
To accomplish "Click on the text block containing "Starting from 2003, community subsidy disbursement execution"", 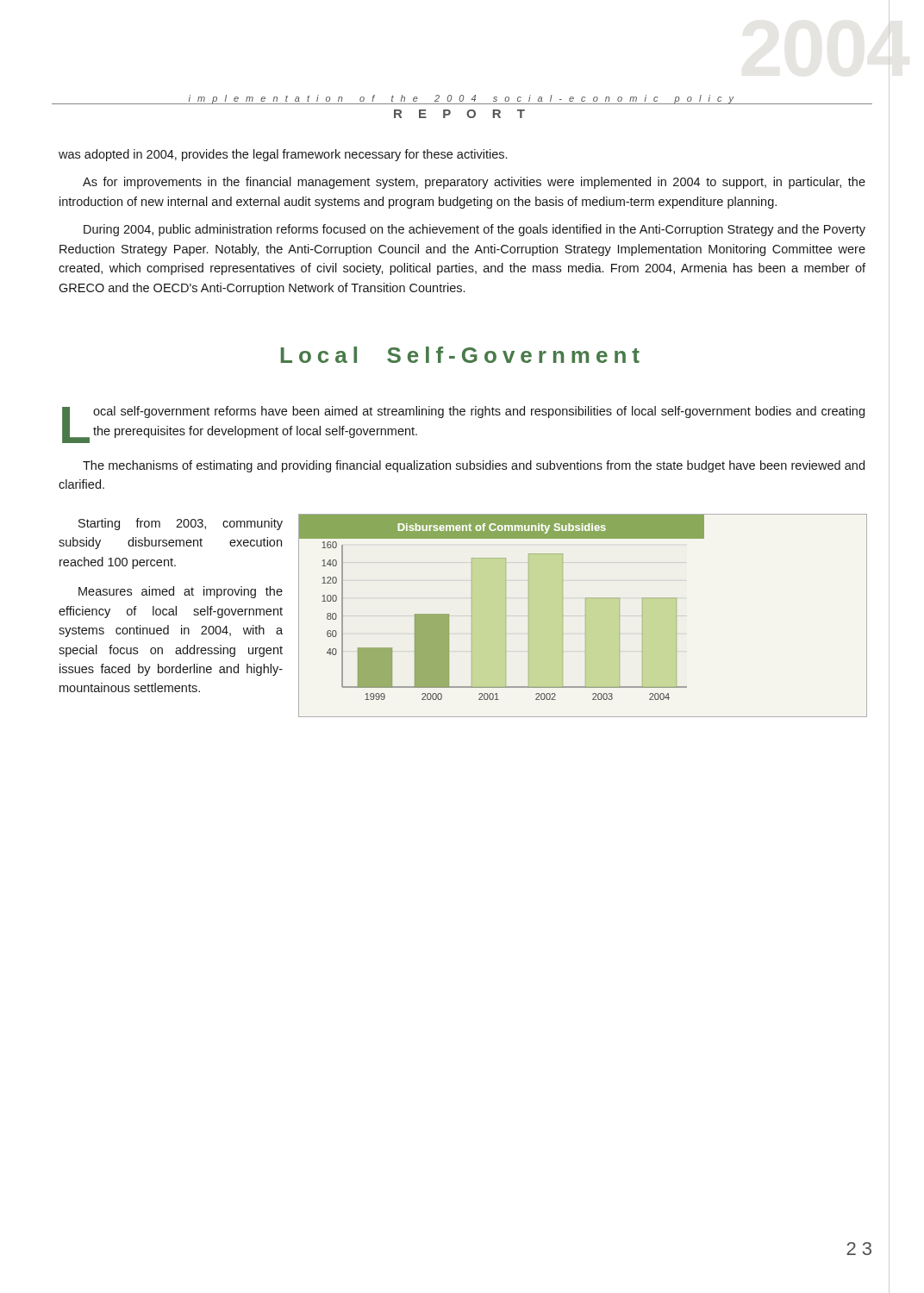I will point(171,542).
